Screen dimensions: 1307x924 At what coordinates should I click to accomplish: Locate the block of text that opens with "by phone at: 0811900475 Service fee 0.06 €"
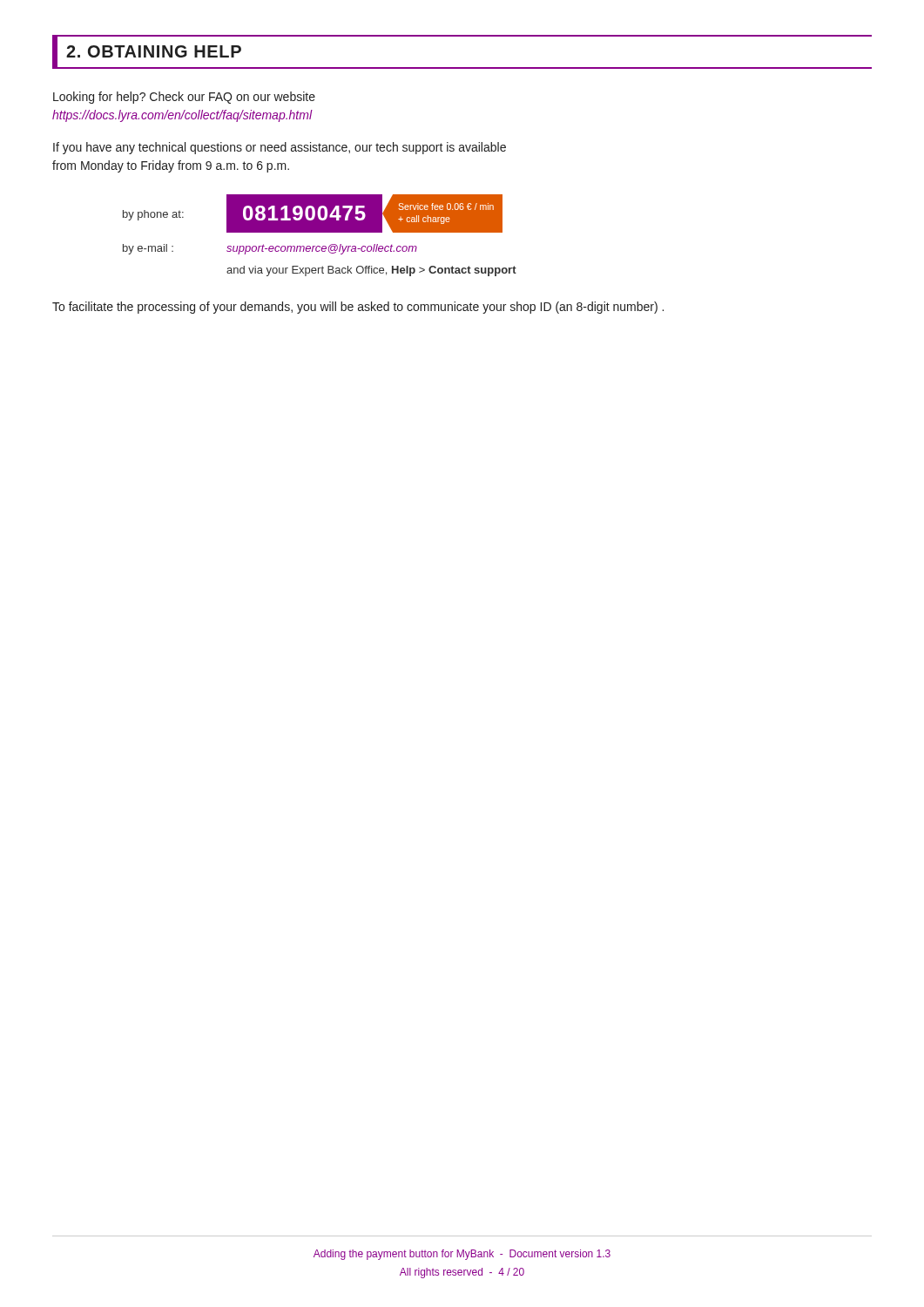tap(312, 213)
